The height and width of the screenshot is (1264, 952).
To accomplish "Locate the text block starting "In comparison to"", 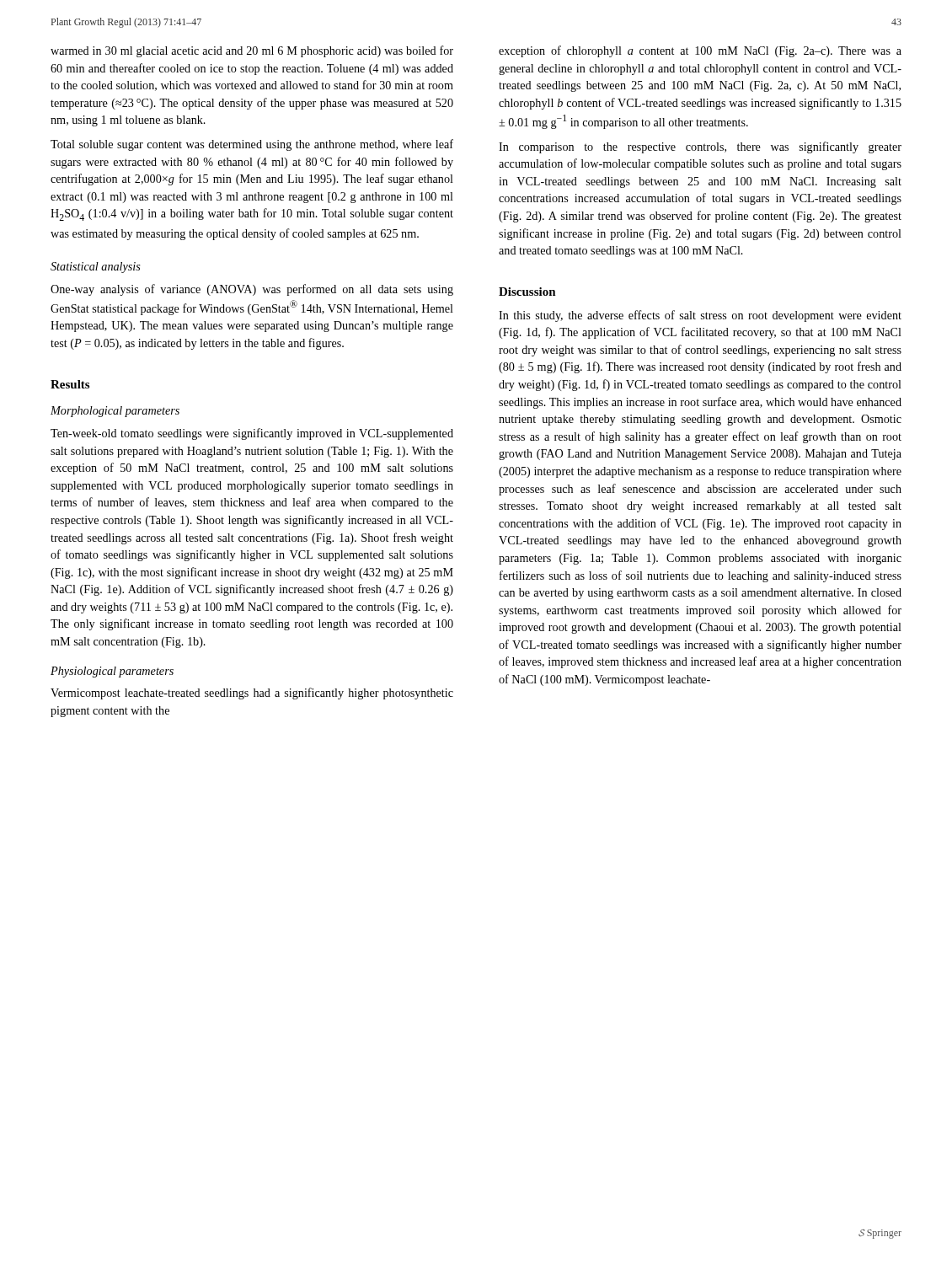I will [700, 199].
